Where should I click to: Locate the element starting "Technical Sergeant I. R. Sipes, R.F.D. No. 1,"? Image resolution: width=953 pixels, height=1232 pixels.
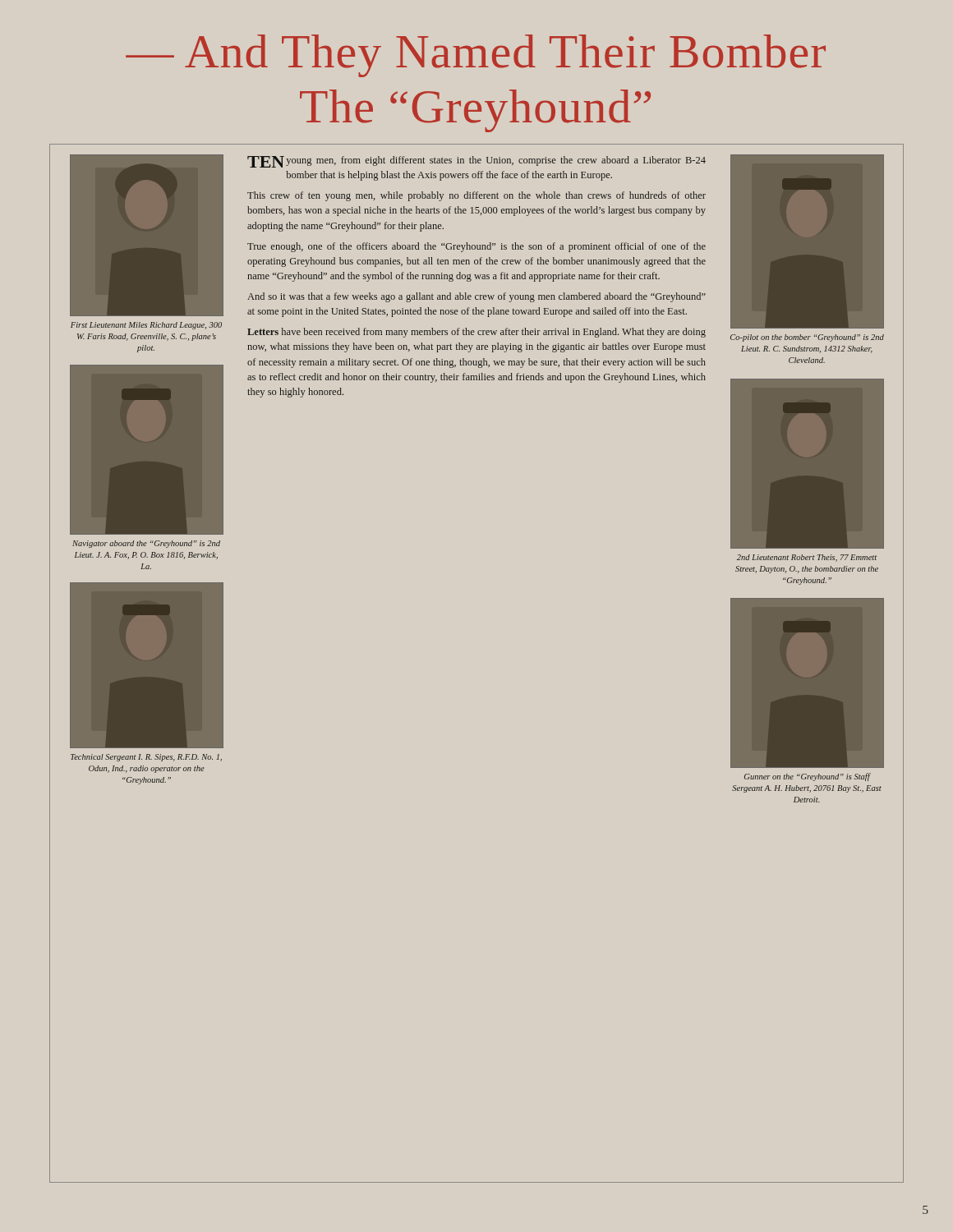[146, 769]
